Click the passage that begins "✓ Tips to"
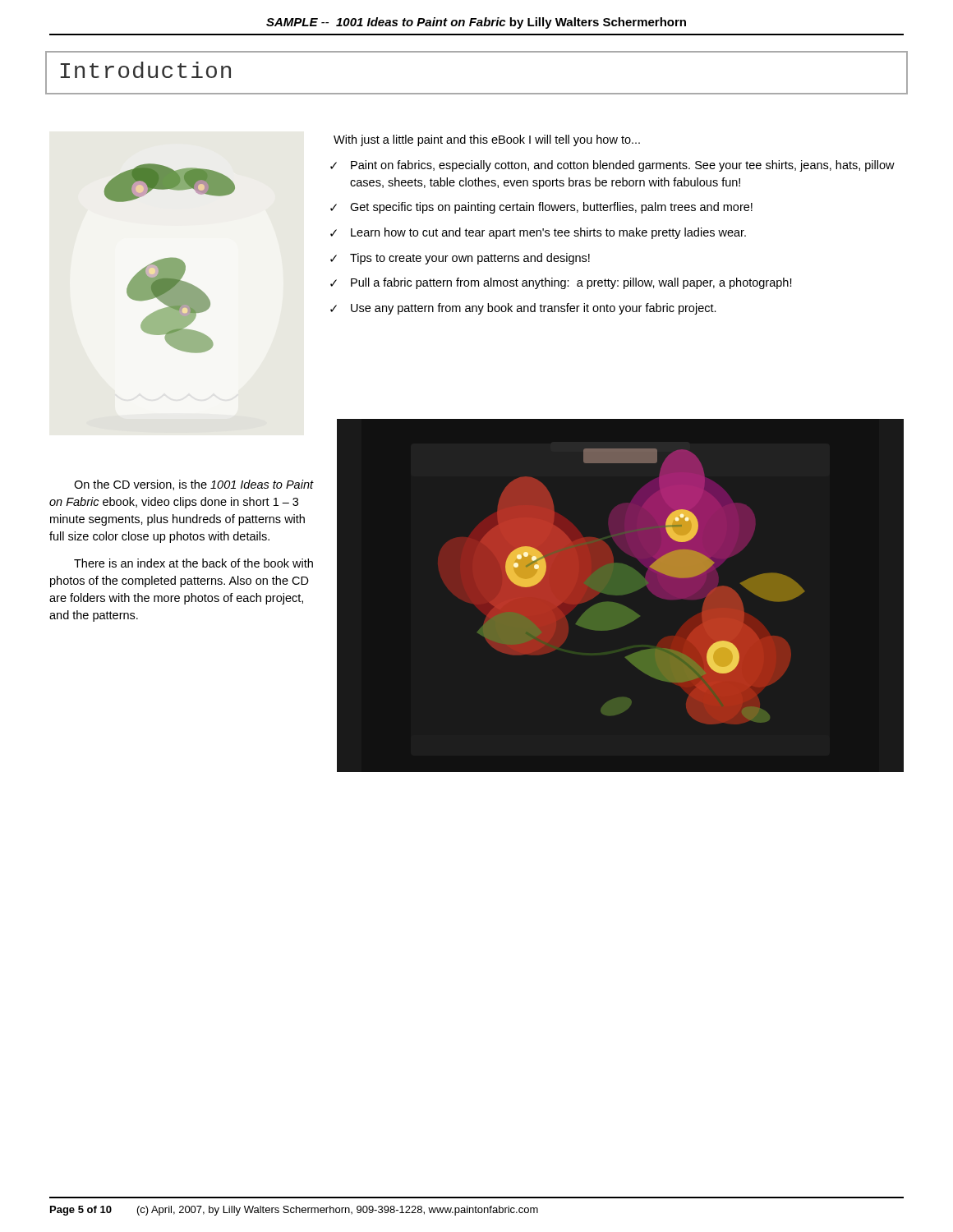 click(460, 259)
